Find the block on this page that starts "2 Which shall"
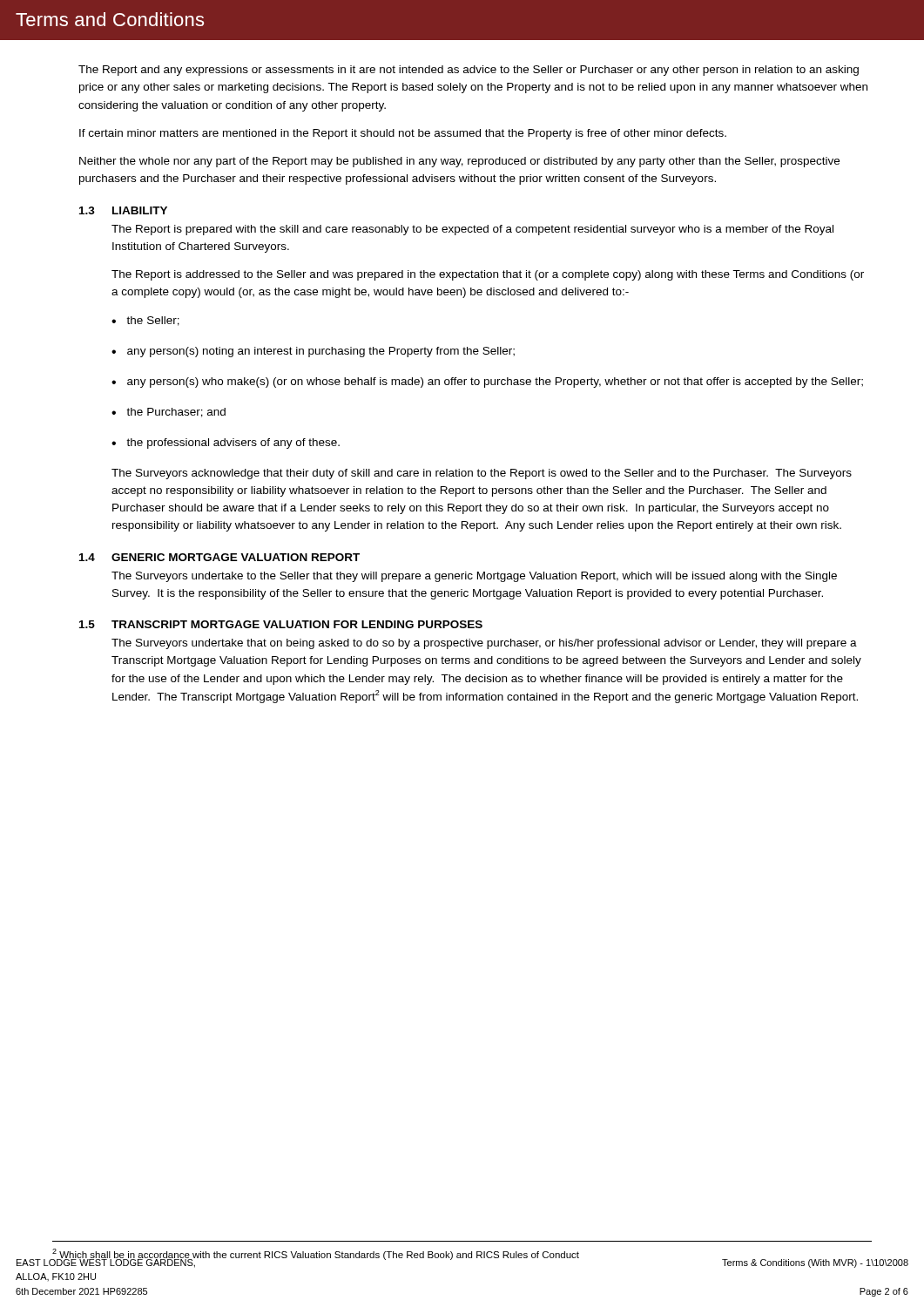 coord(316,1253)
